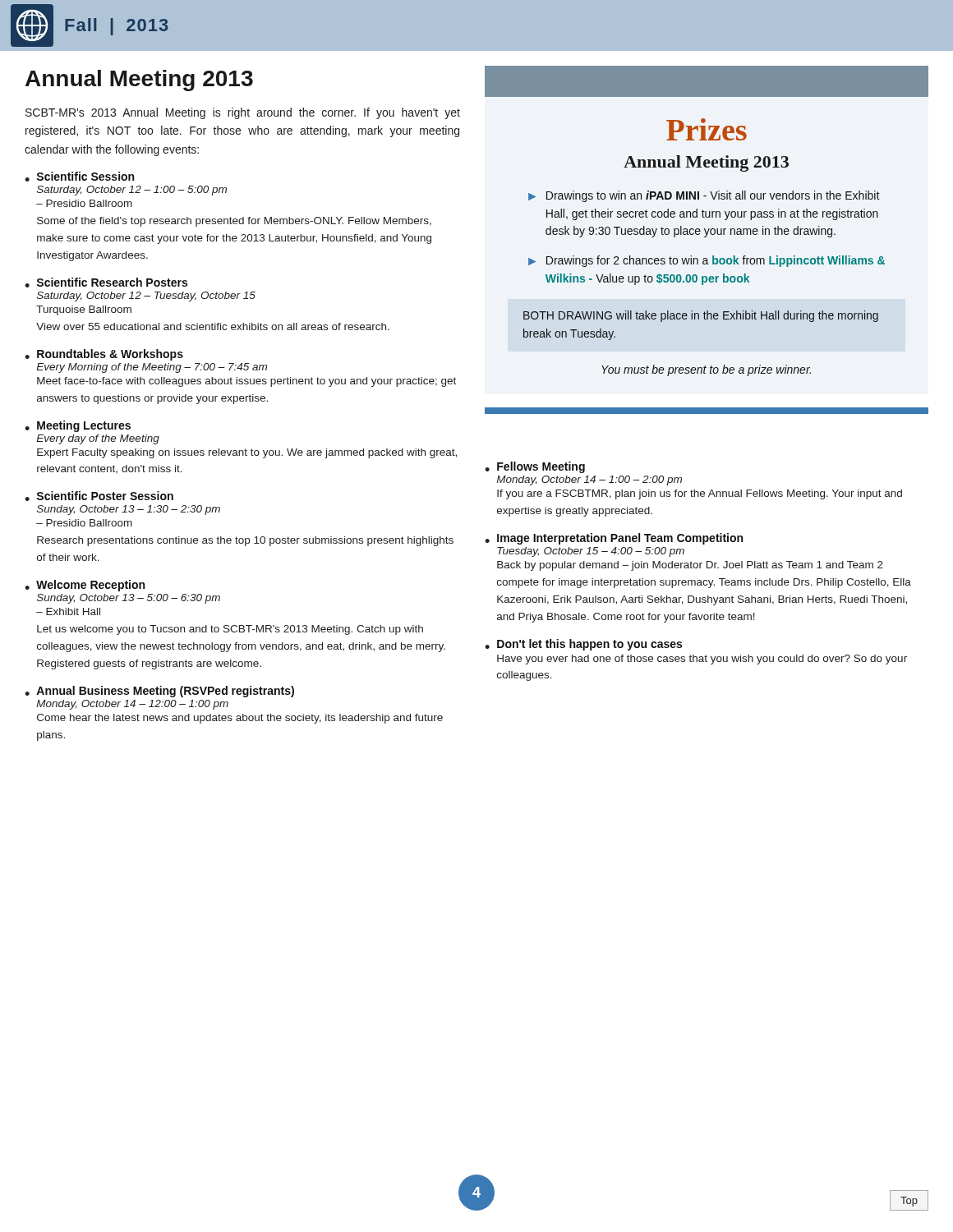This screenshot has width=953, height=1232.
Task: Select the region starting "• Fellows Meeting Monday, October"
Action: coord(707,490)
